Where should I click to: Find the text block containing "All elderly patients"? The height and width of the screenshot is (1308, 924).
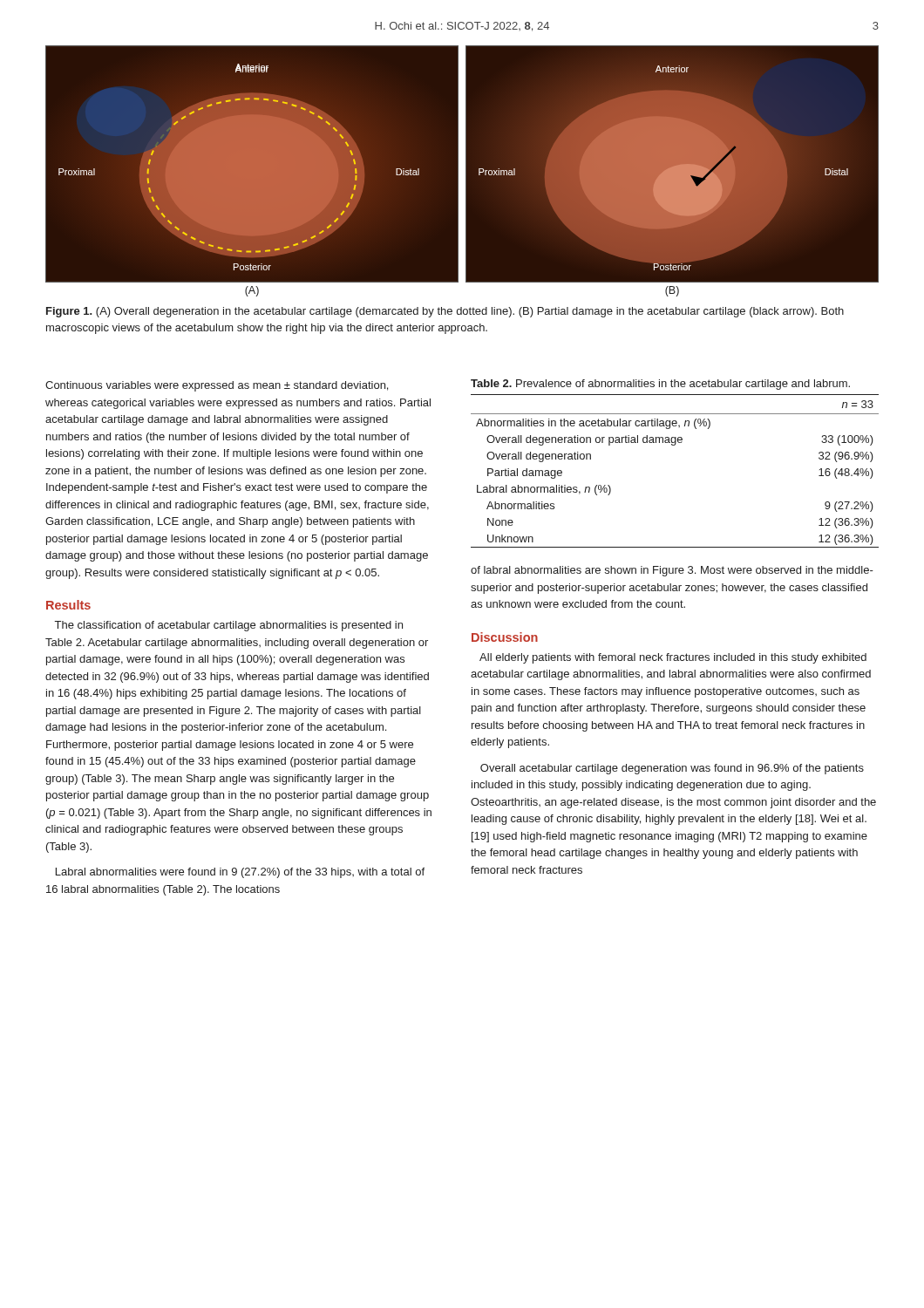coord(671,699)
